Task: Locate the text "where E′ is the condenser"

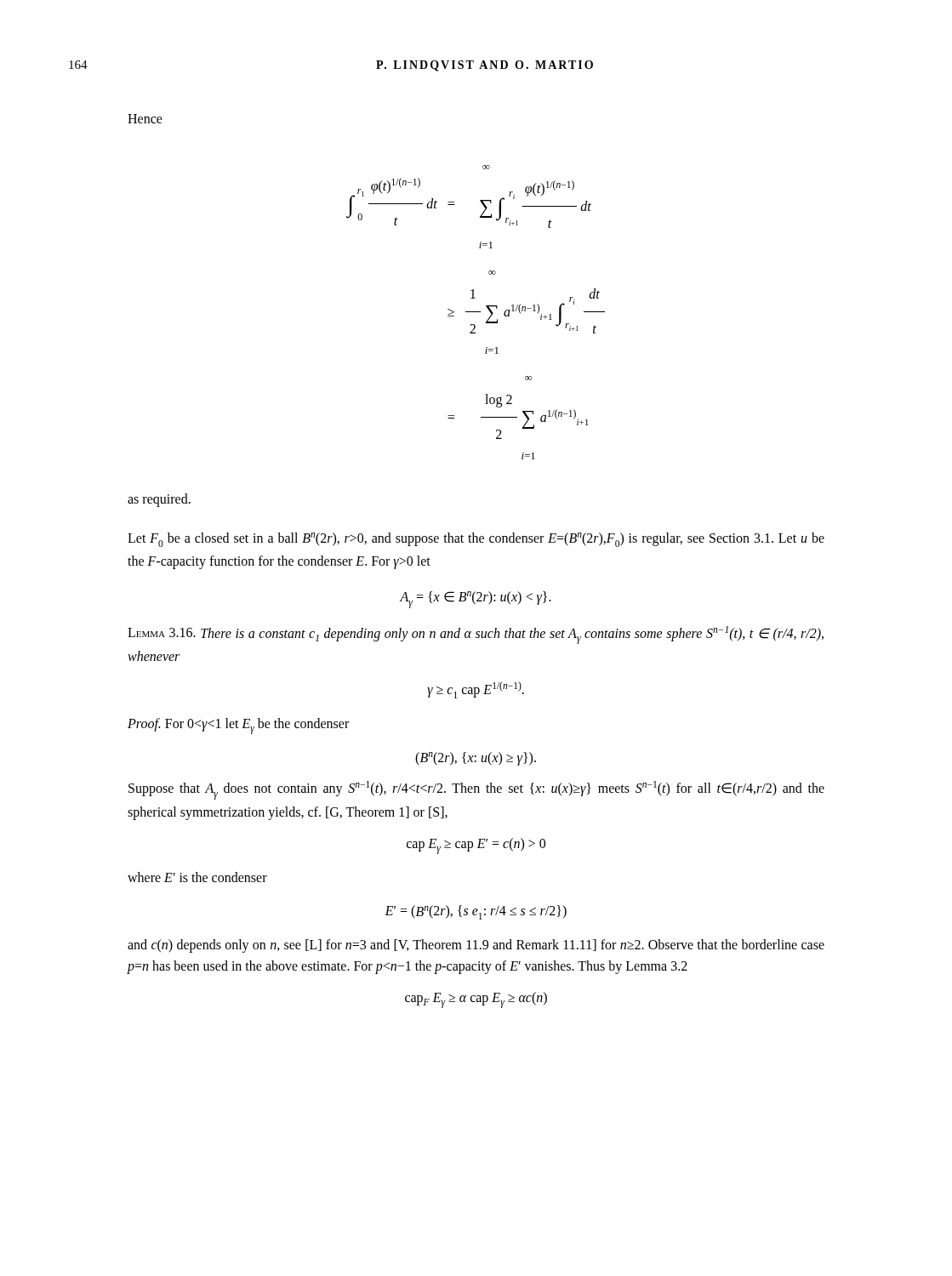Action: coord(197,877)
